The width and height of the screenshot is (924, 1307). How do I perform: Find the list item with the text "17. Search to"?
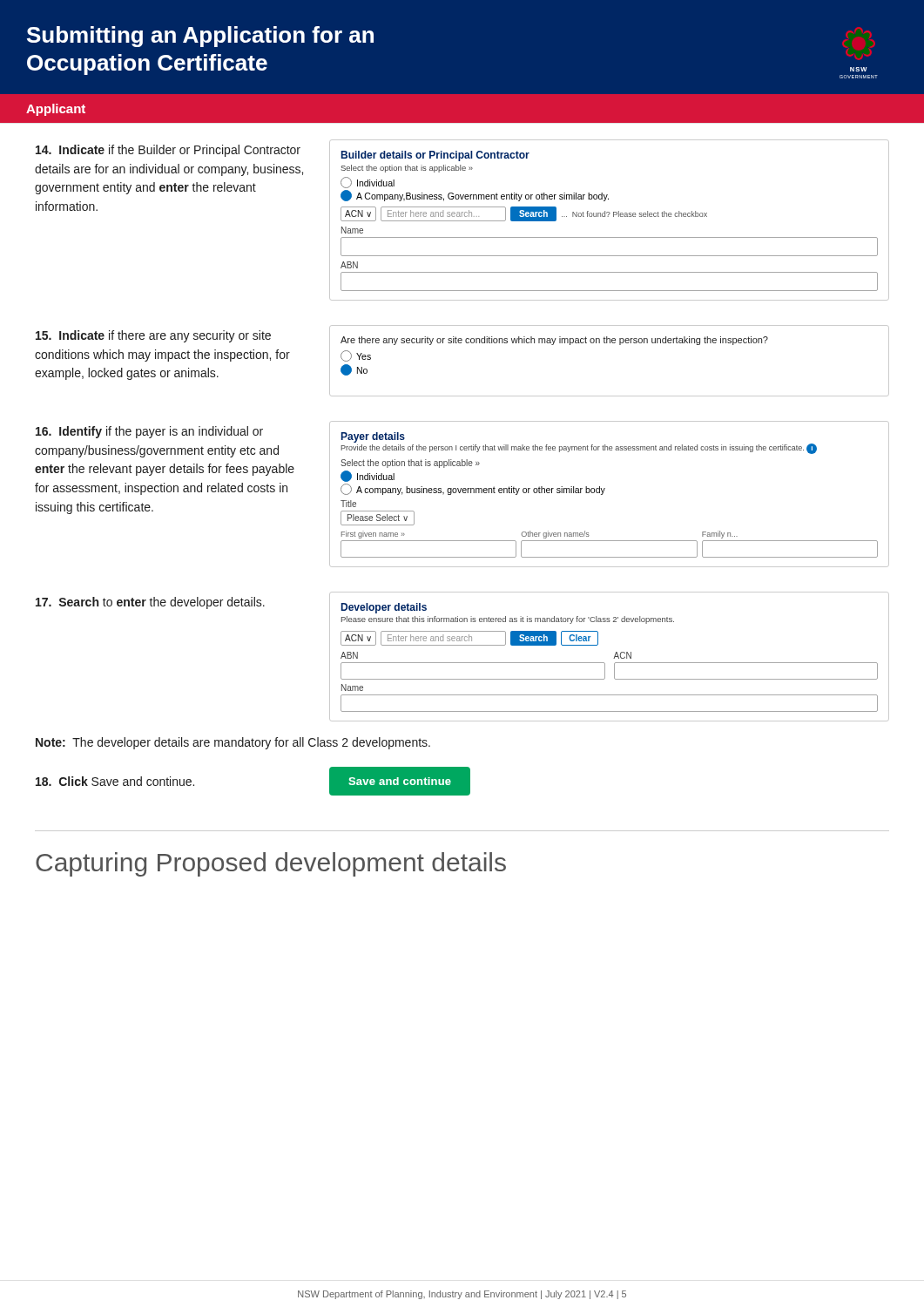(x=150, y=602)
